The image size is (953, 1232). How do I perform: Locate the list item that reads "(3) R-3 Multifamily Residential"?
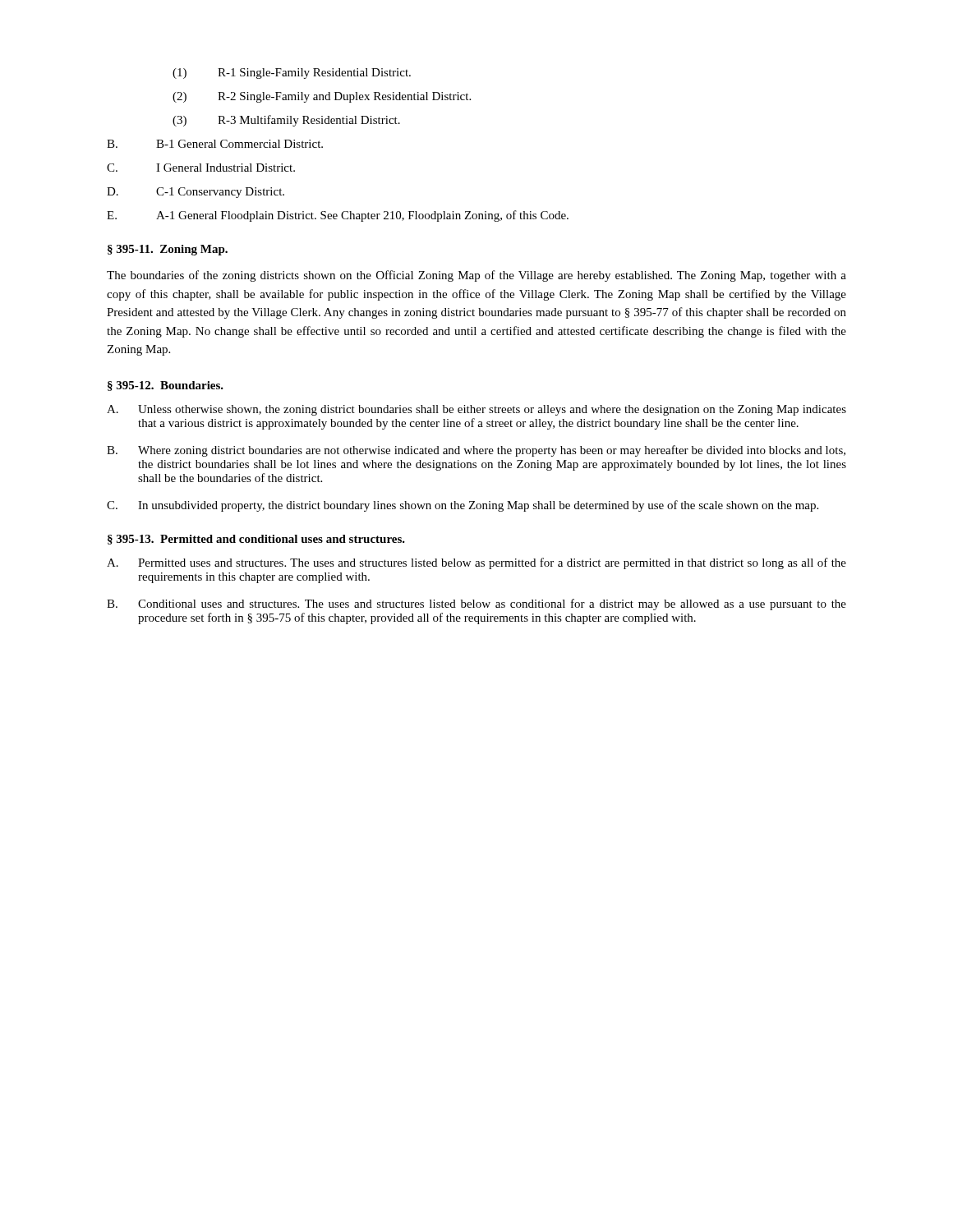(x=286, y=121)
